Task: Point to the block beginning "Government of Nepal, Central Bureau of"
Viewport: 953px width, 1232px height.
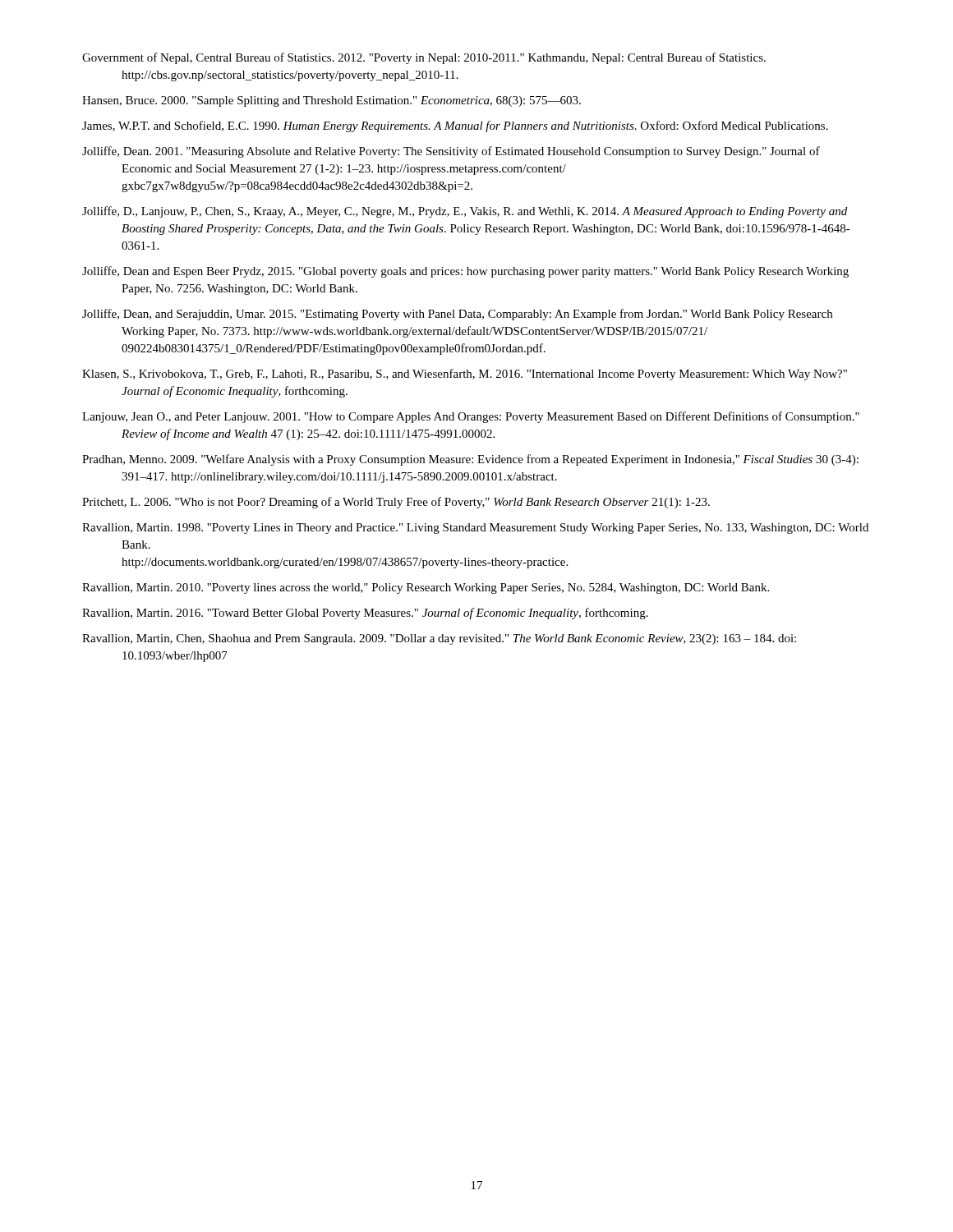Action: pyautogui.click(x=424, y=66)
